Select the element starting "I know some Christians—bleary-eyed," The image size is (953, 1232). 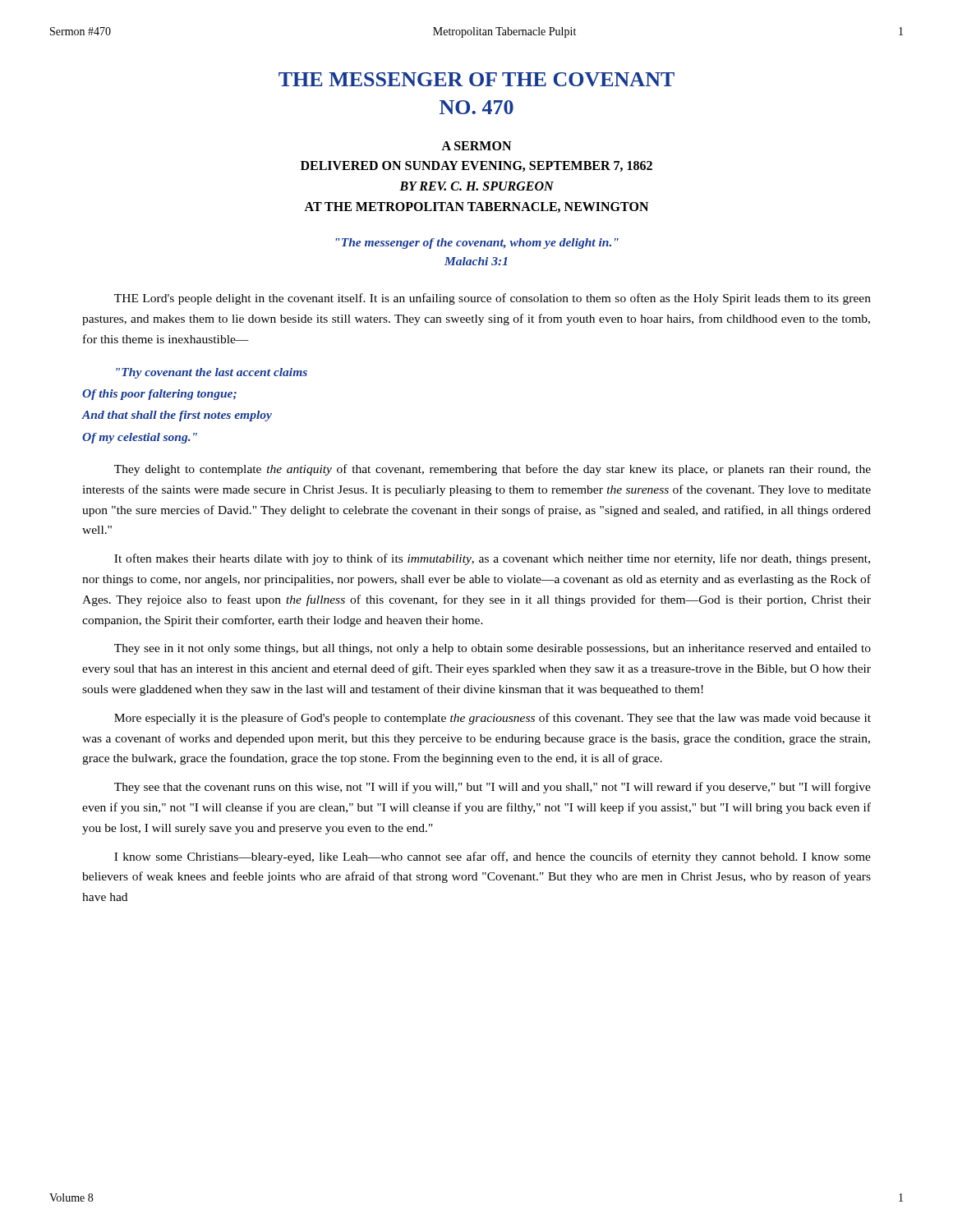[476, 876]
